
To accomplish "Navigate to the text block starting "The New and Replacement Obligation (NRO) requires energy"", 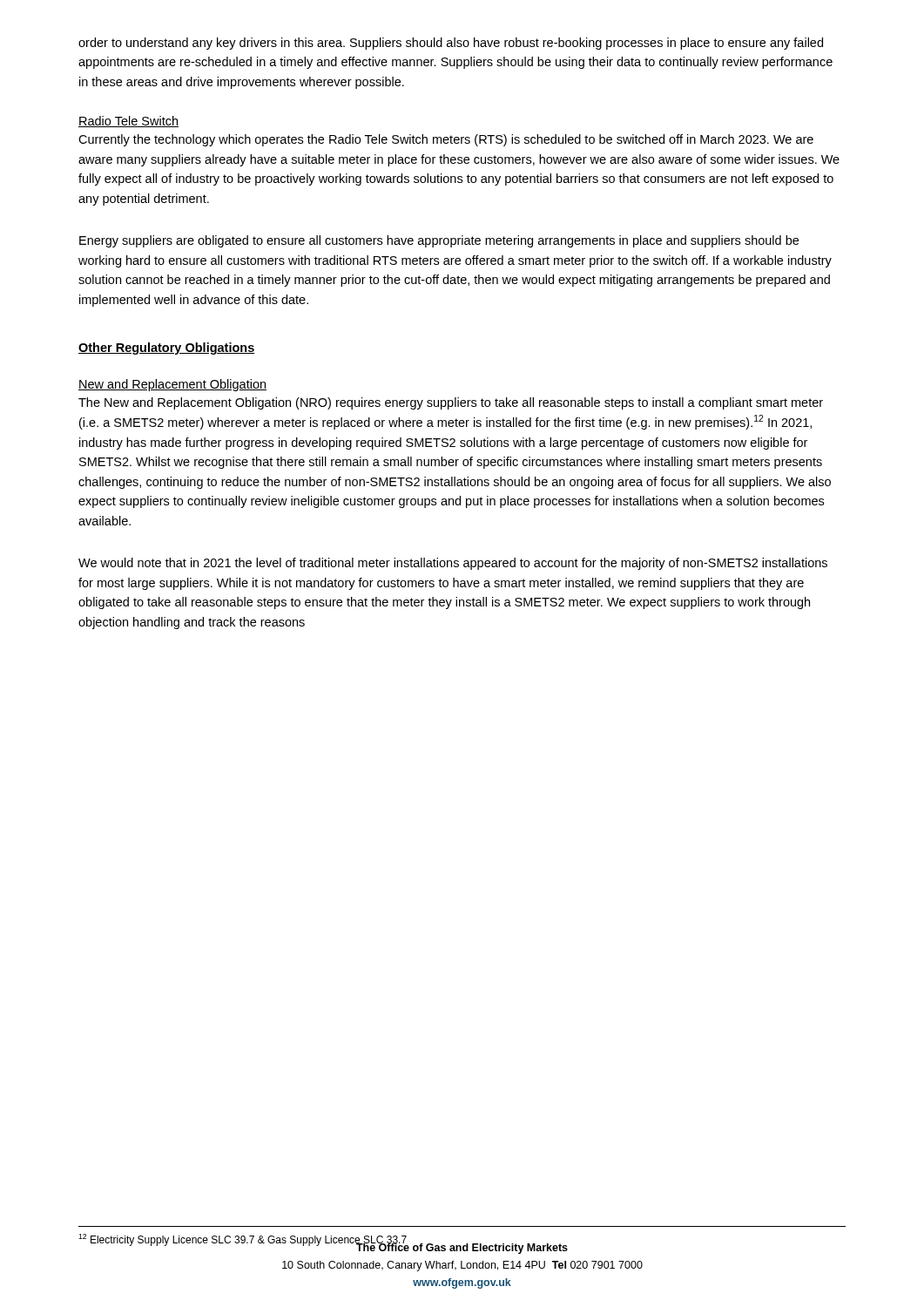I will point(455,462).
